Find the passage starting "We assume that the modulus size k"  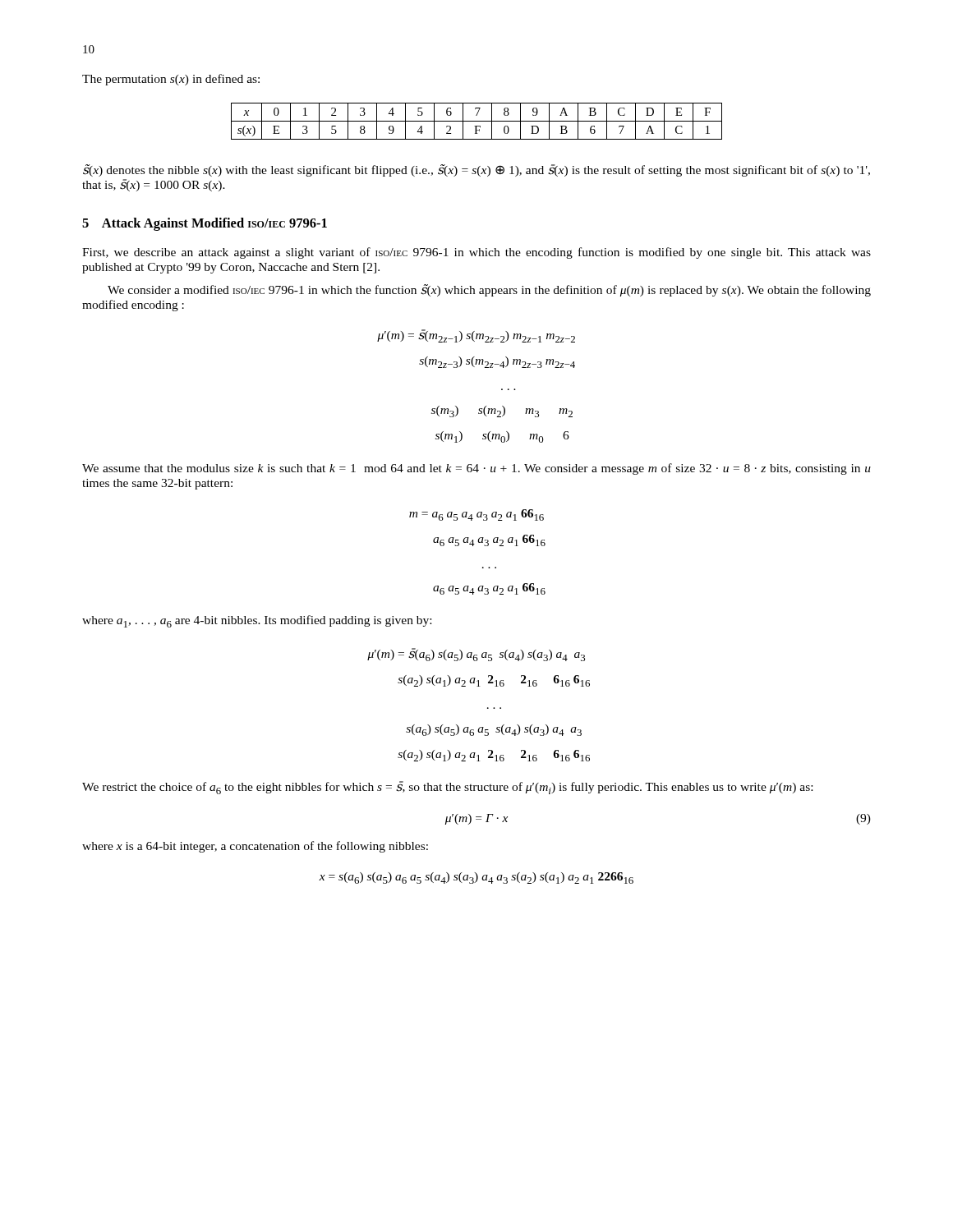(x=476, y=475)
